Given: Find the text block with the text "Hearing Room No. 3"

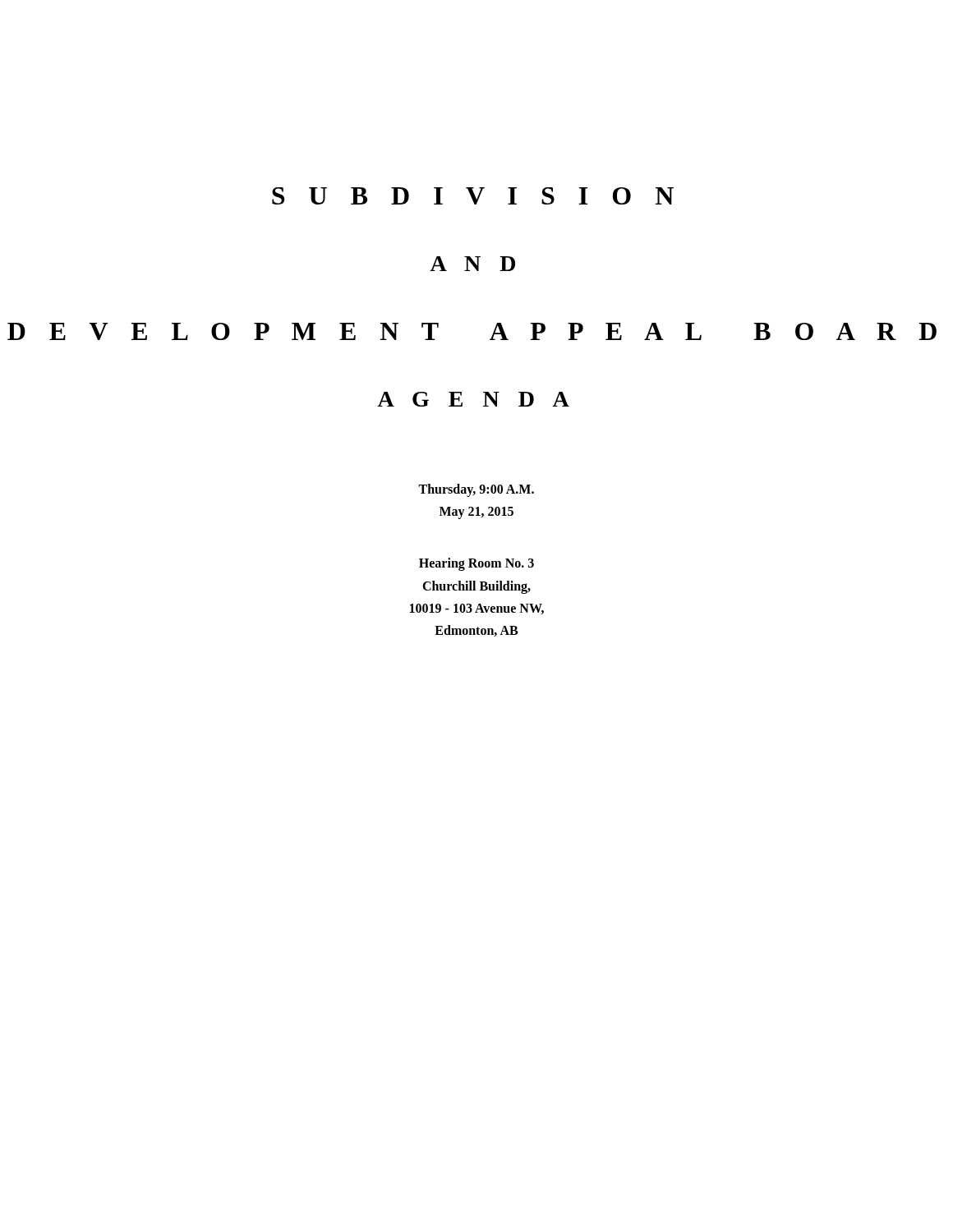Looking at the screenshot, I should tap(476, 597).
